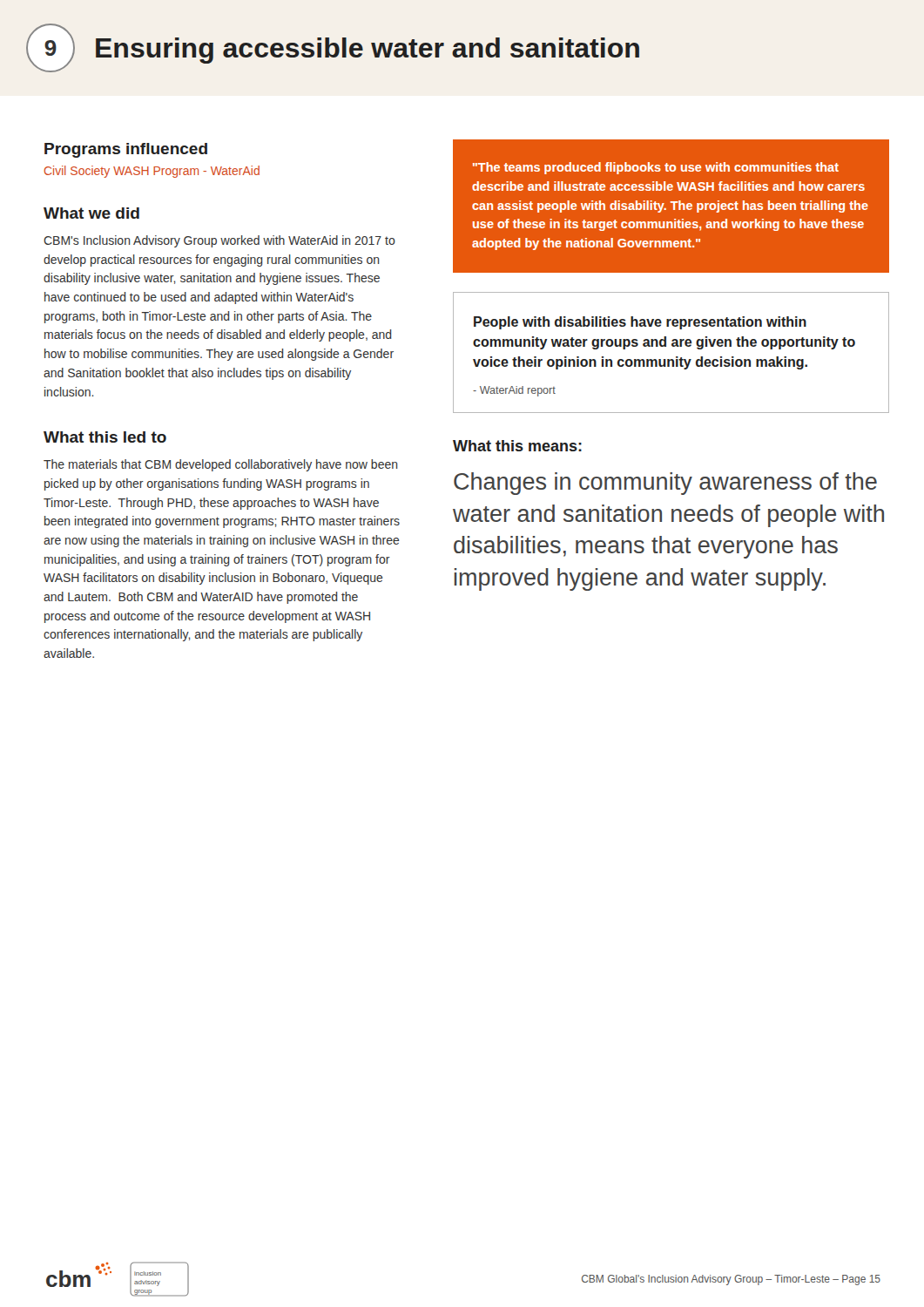Screen dimensions: 1307x924
Task: Find the text block containing "The materials that CBM developed collaboratively have"
Action: click(222, 559)
